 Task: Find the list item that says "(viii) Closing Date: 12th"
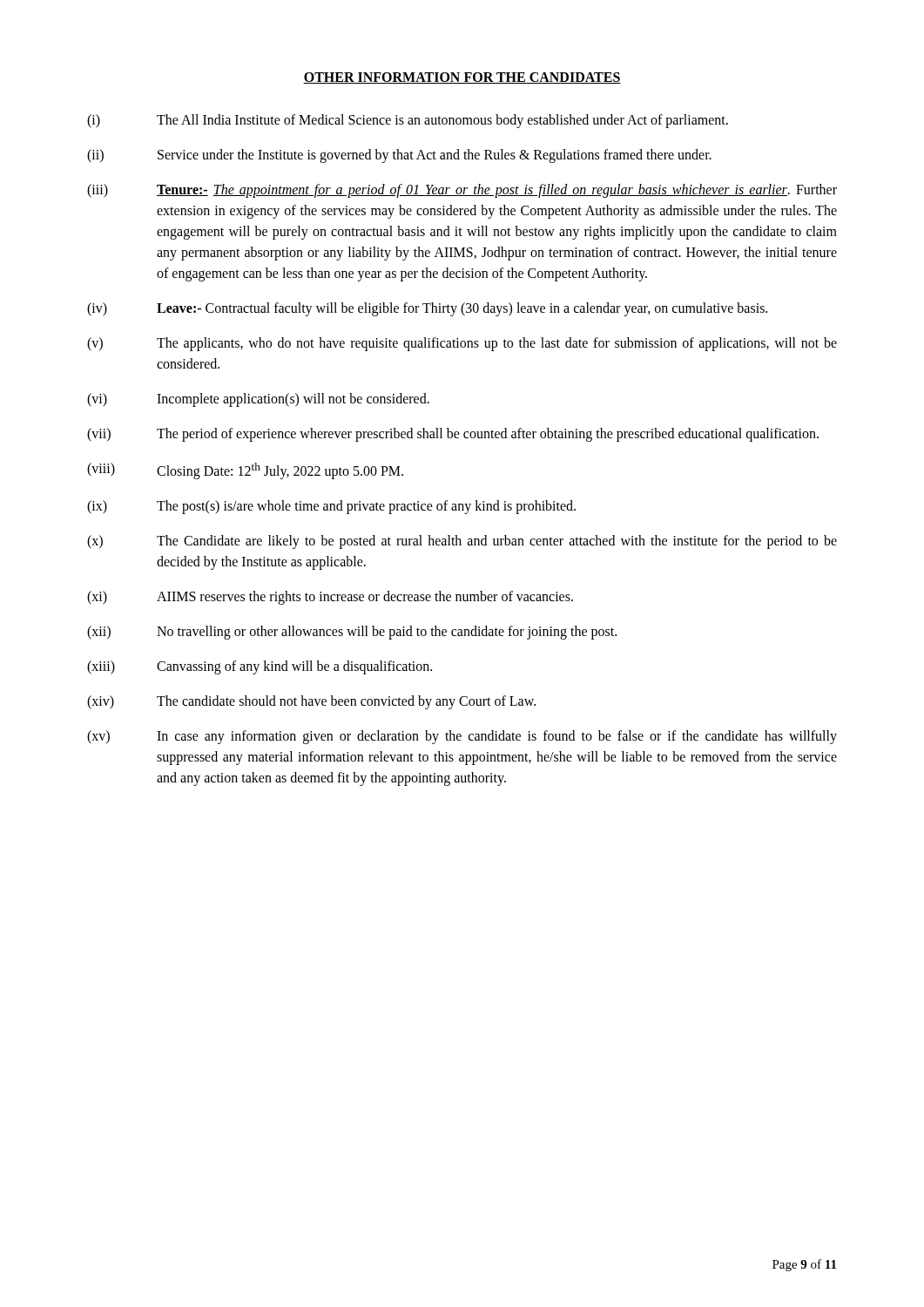[245, 471]
